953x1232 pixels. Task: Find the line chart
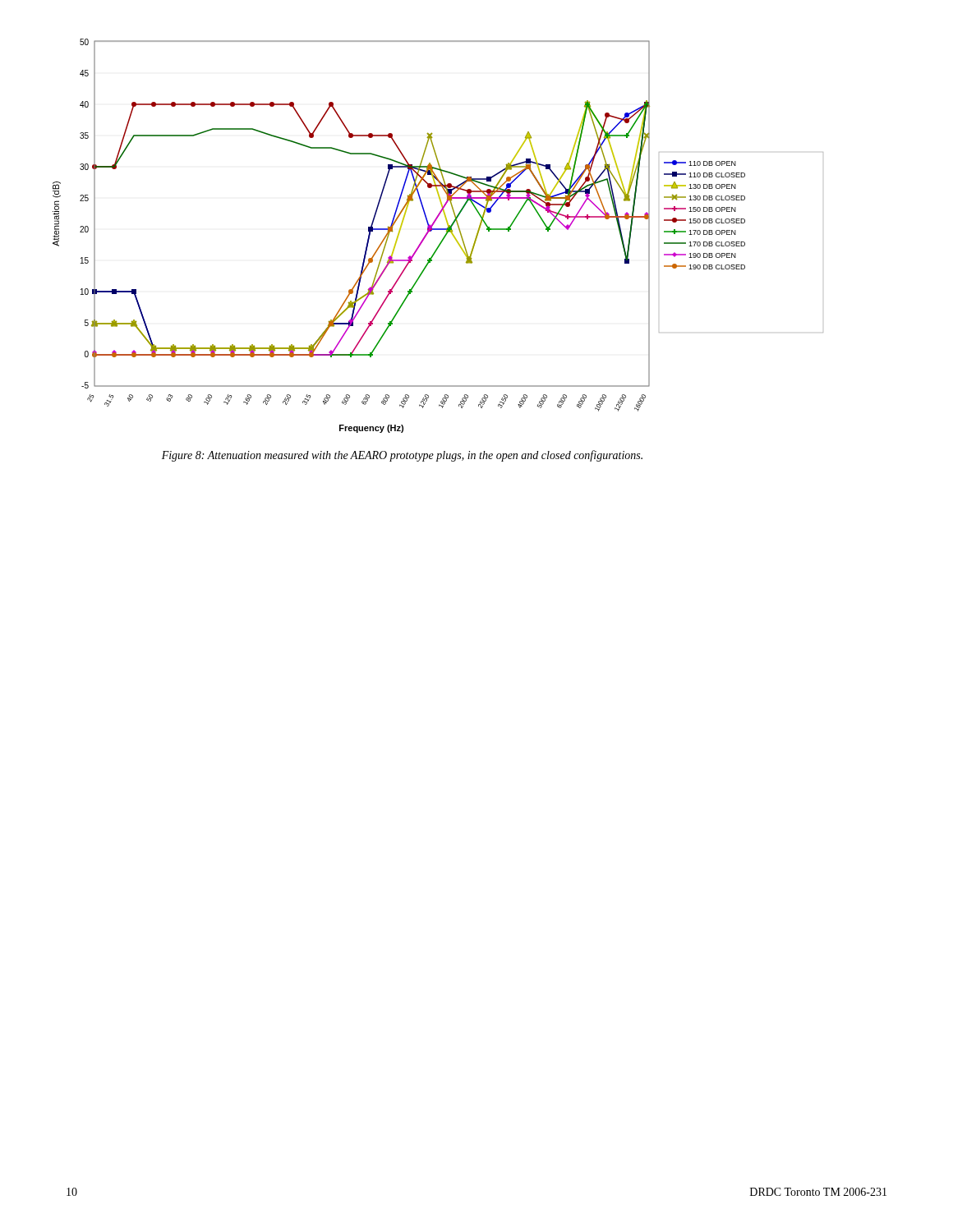(444, 234)
